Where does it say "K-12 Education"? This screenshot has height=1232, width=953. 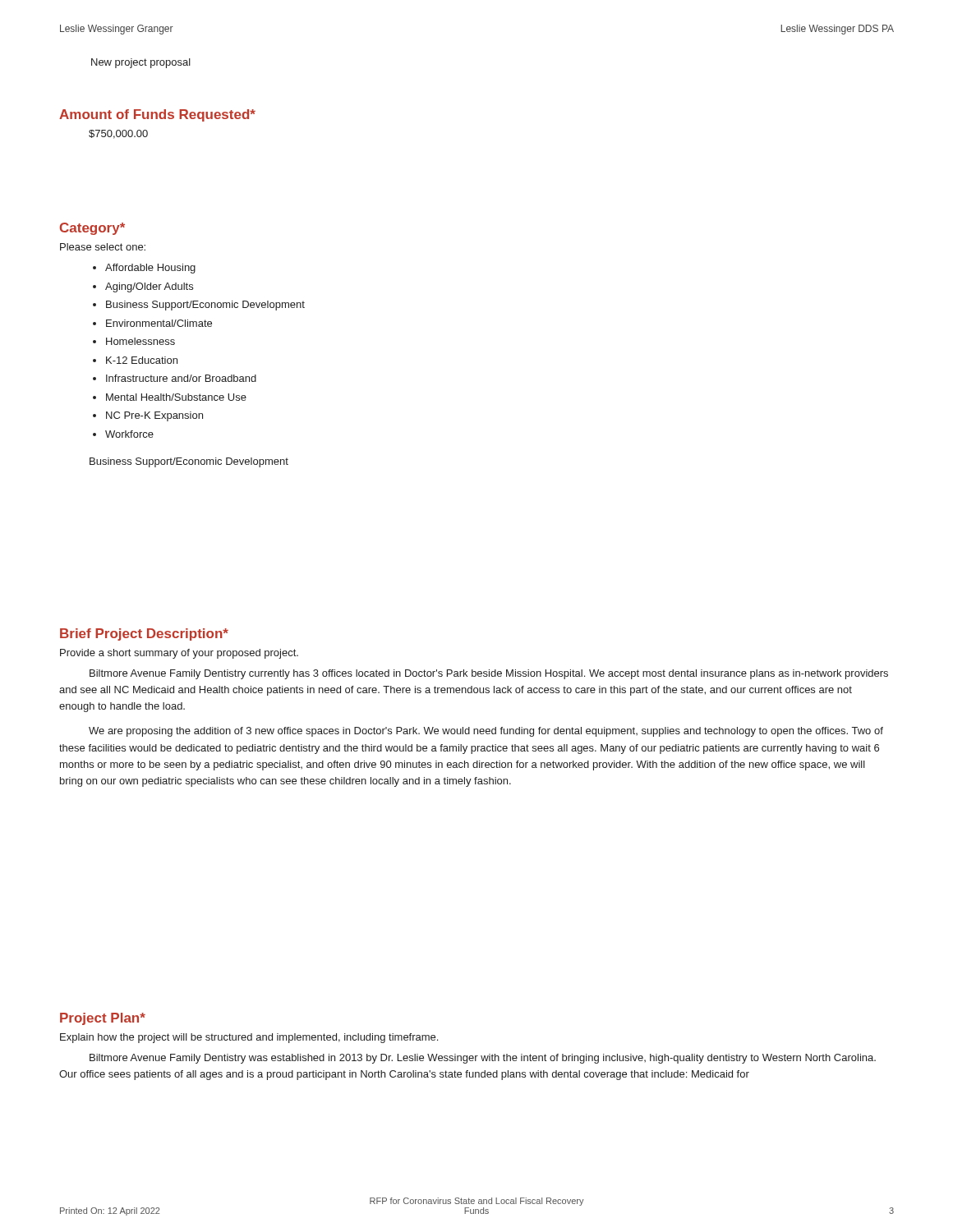142,360
